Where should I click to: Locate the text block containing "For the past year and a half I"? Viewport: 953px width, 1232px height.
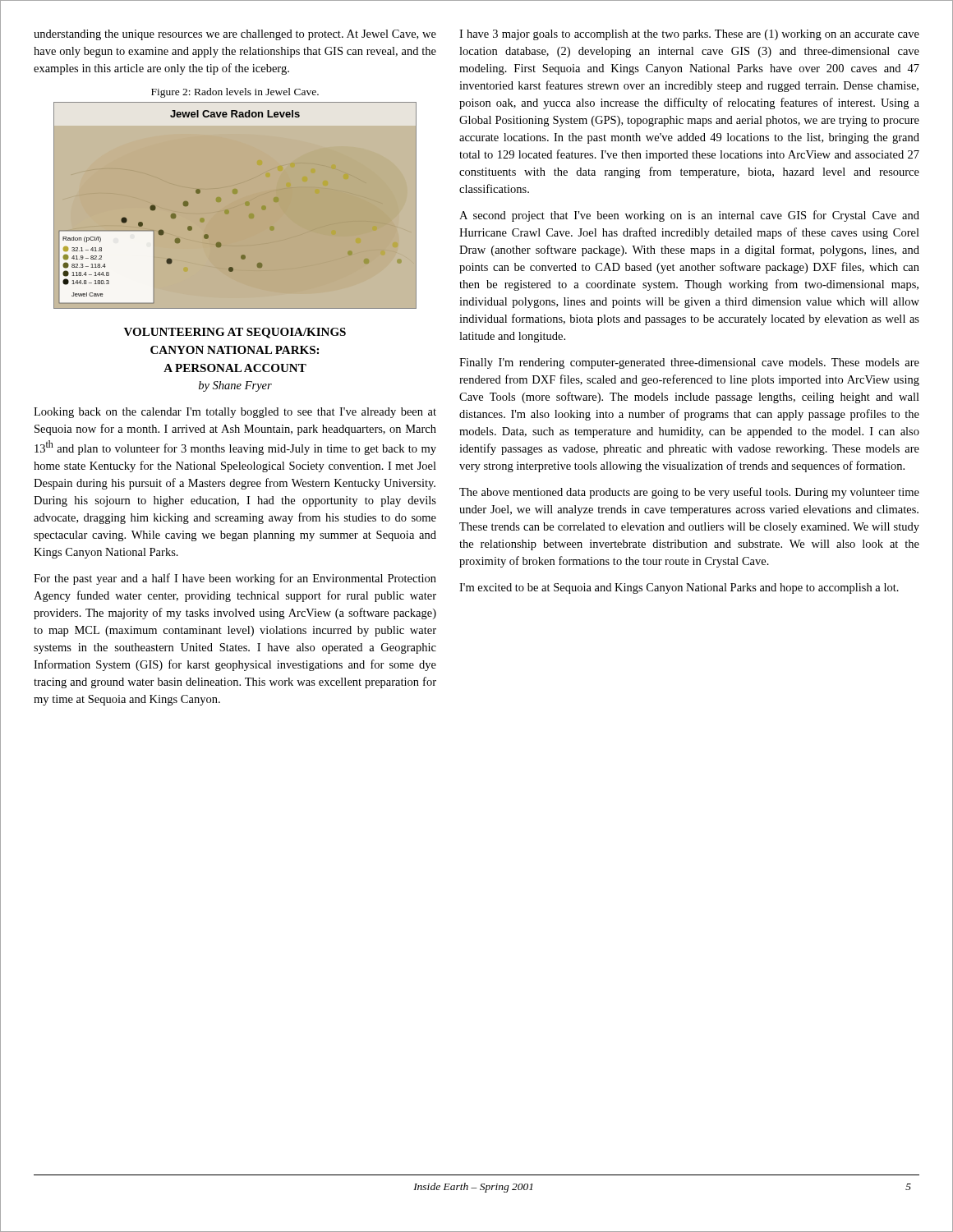(x=235, y=639)
